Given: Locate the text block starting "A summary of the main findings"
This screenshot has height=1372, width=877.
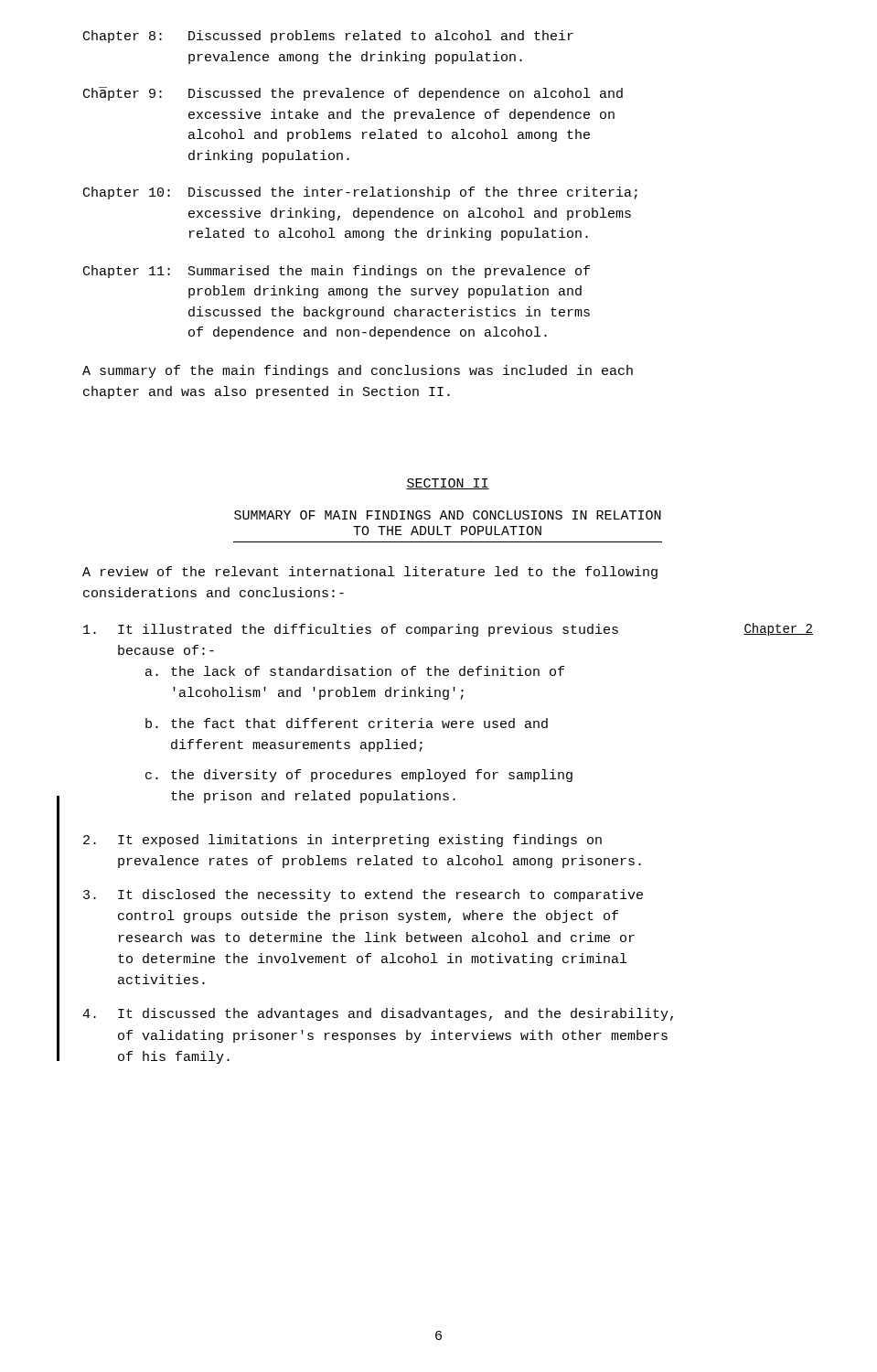Looking at the screenshot, I should click(x=358, y=382).
